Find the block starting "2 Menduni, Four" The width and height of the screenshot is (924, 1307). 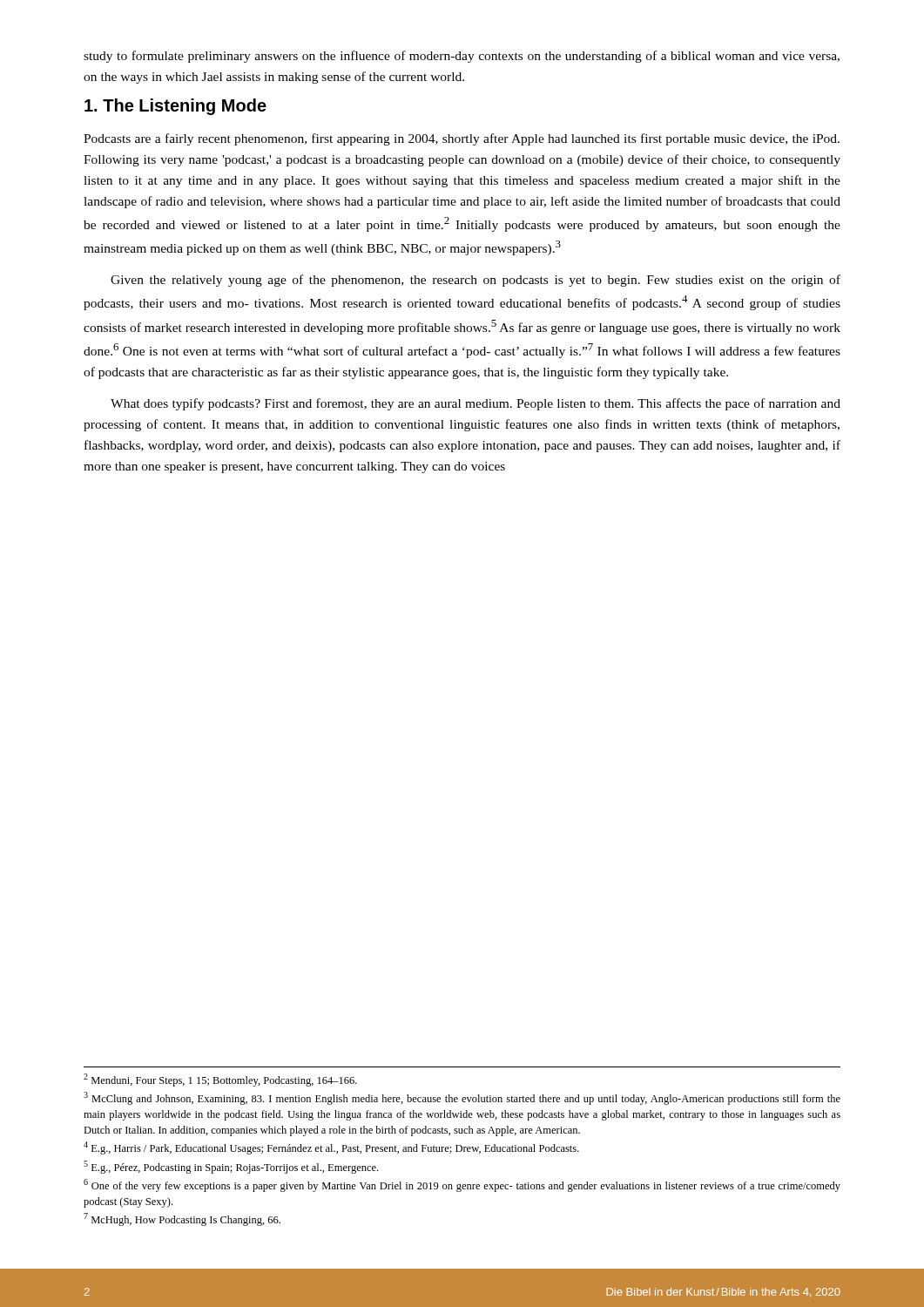click(x=220, y=1079)
